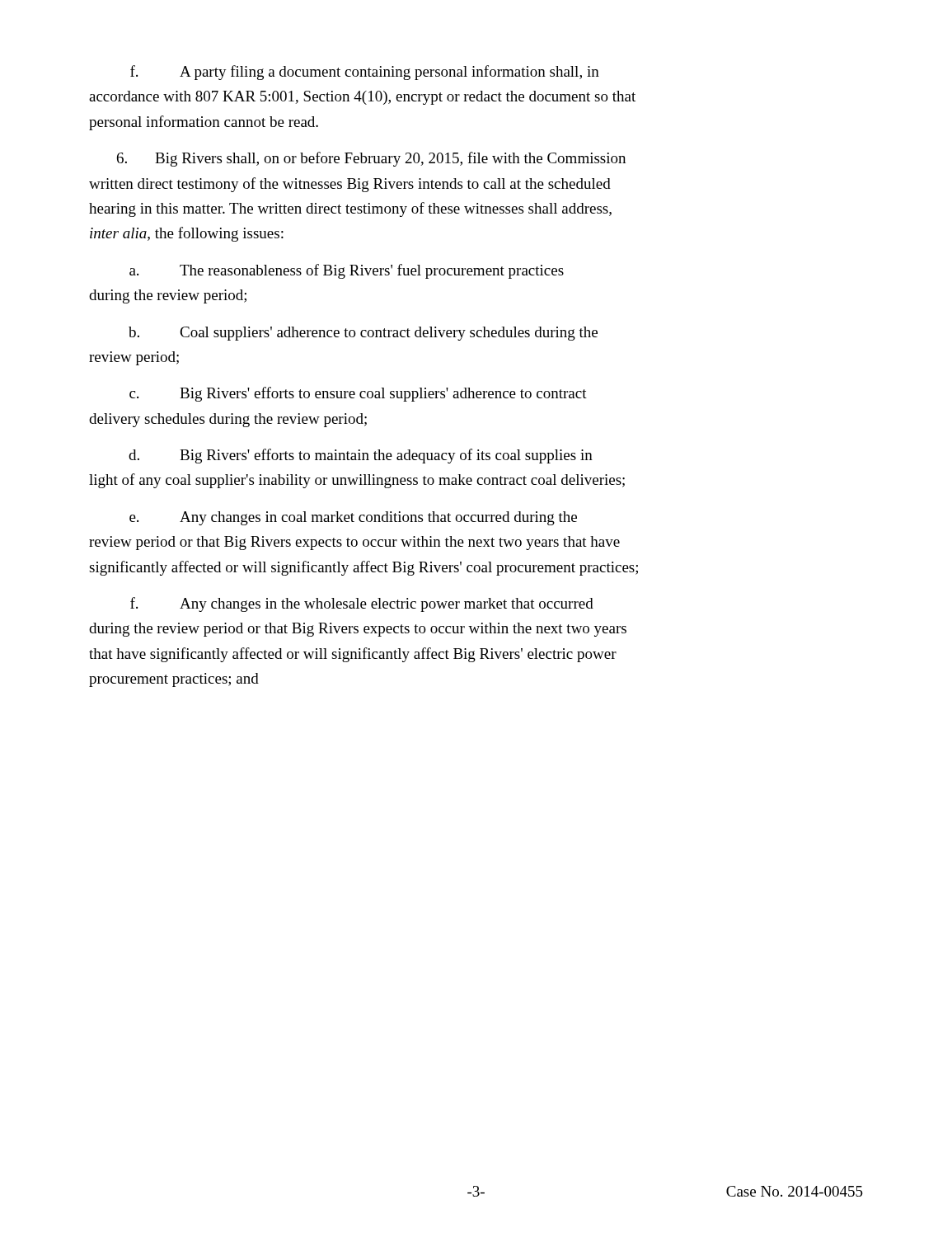Find the block on this page that starts "f.Any changes in the wholesale electric"
Screen dimensions: 1237x952
(476, 641)
